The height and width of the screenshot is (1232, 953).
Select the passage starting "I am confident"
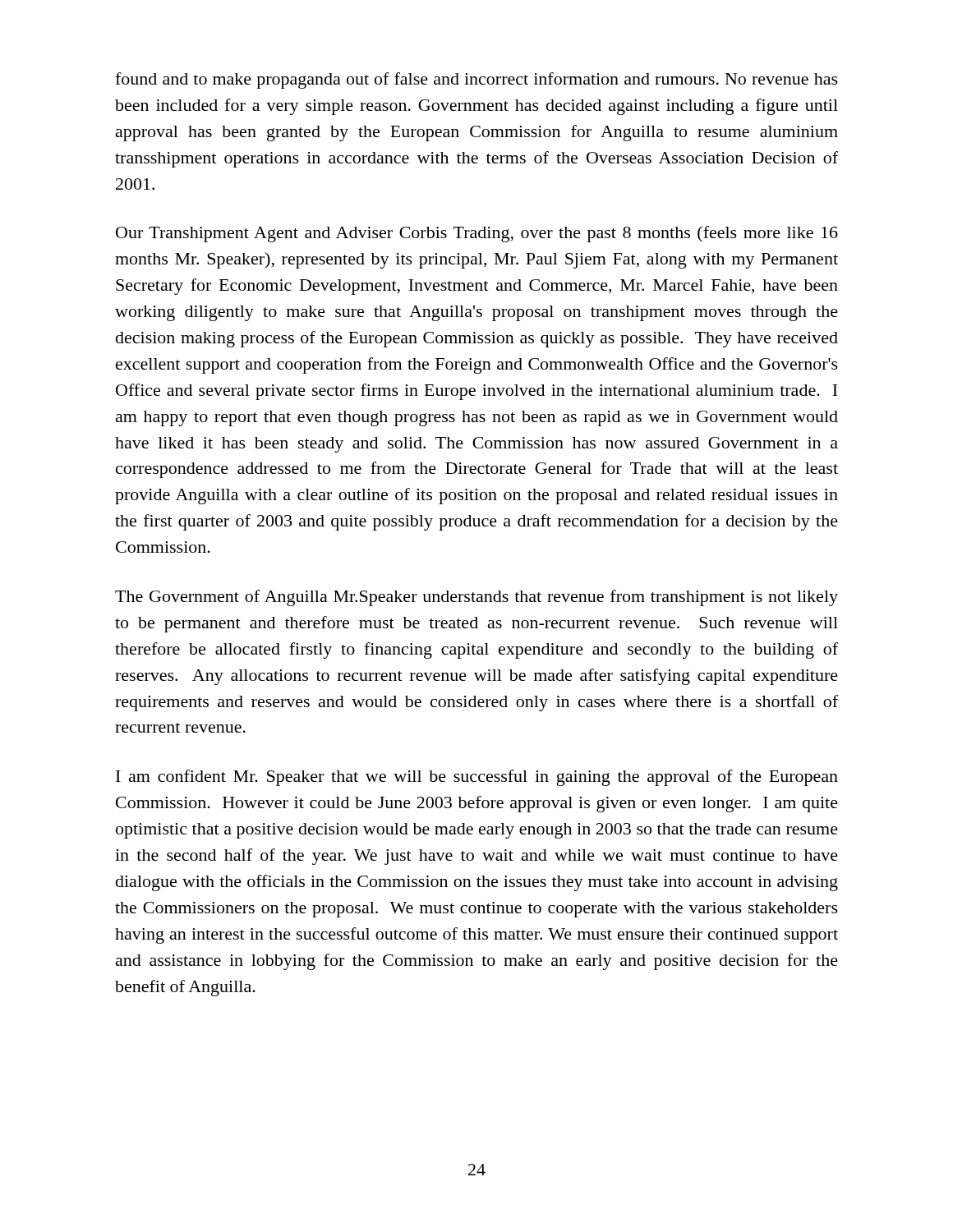(x=476, y=881)
